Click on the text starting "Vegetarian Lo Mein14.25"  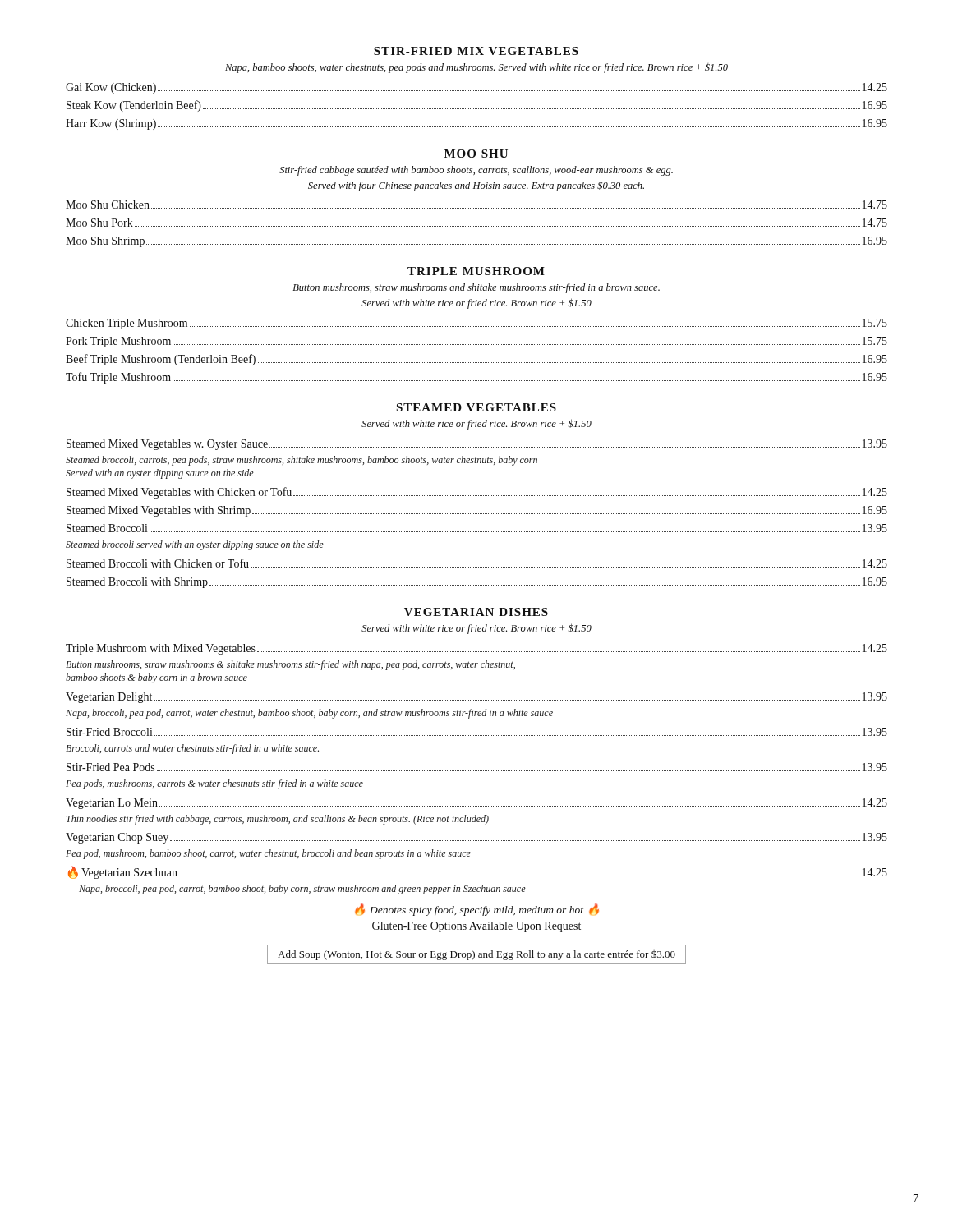point(476,803)
